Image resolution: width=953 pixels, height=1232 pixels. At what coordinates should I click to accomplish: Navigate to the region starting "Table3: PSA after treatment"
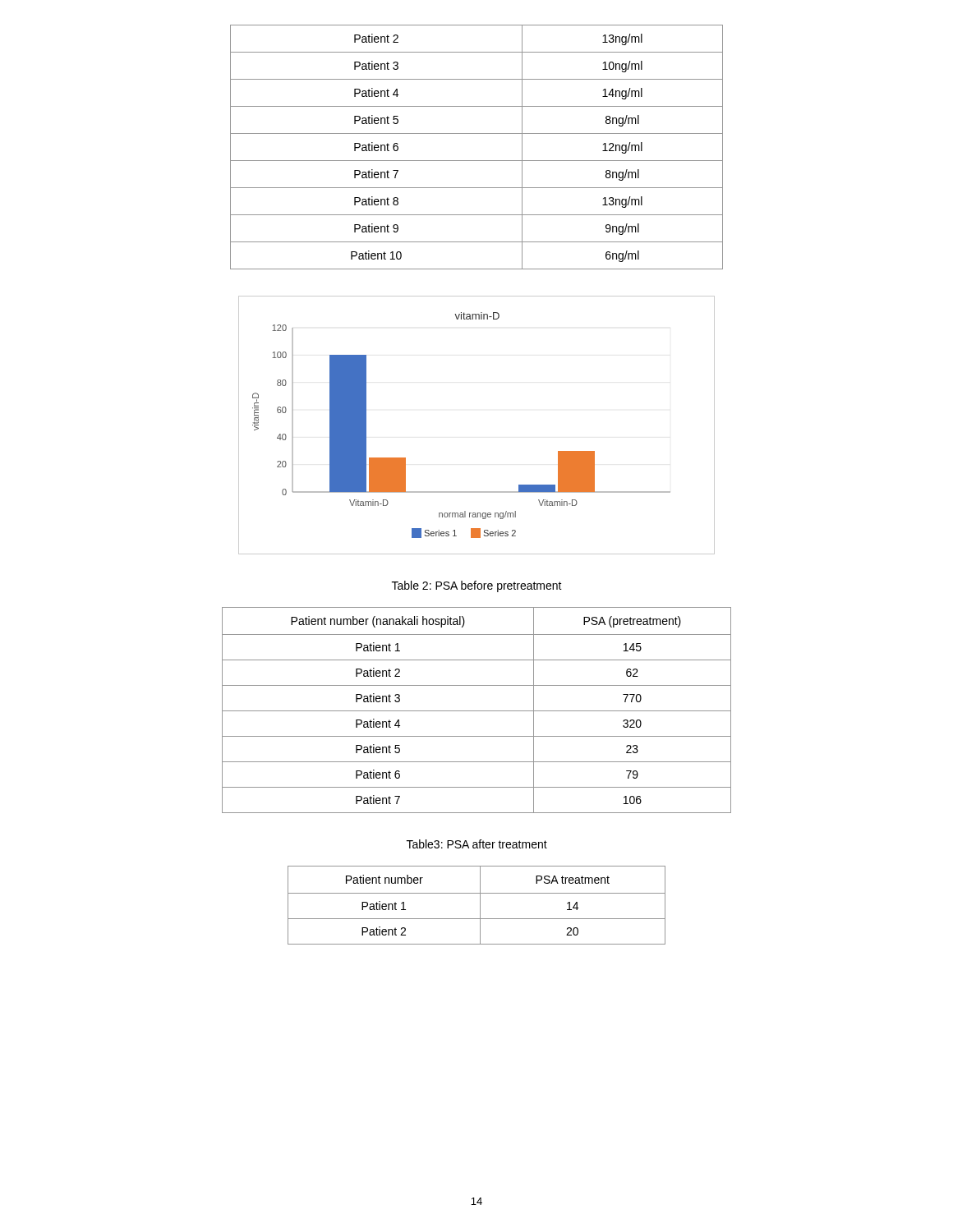pyautogui.click(x=476, y=844)
